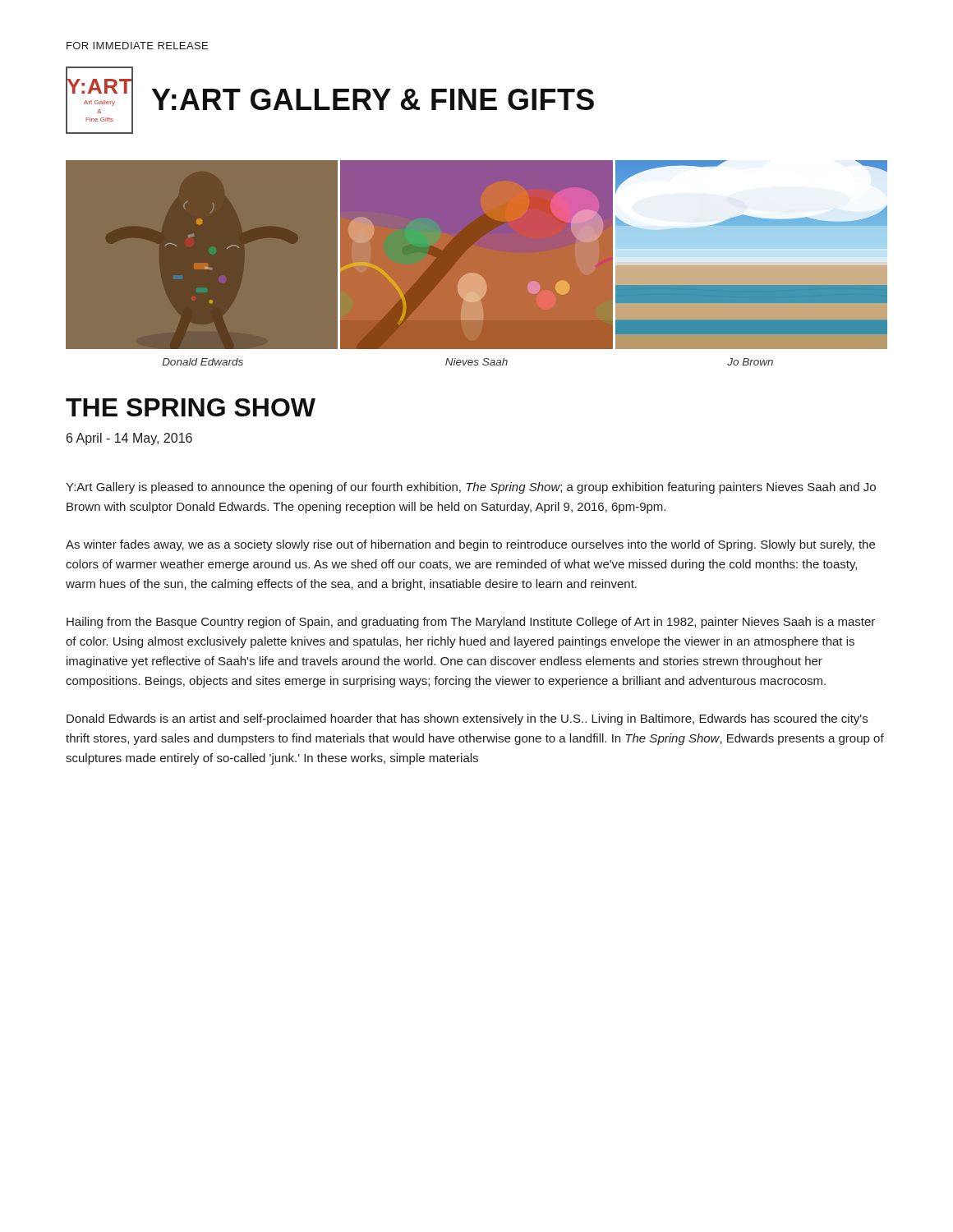Viewport: 953px width, 1232px height.
Task: Find the block starting "6 April -"
Action: point(129,438)
